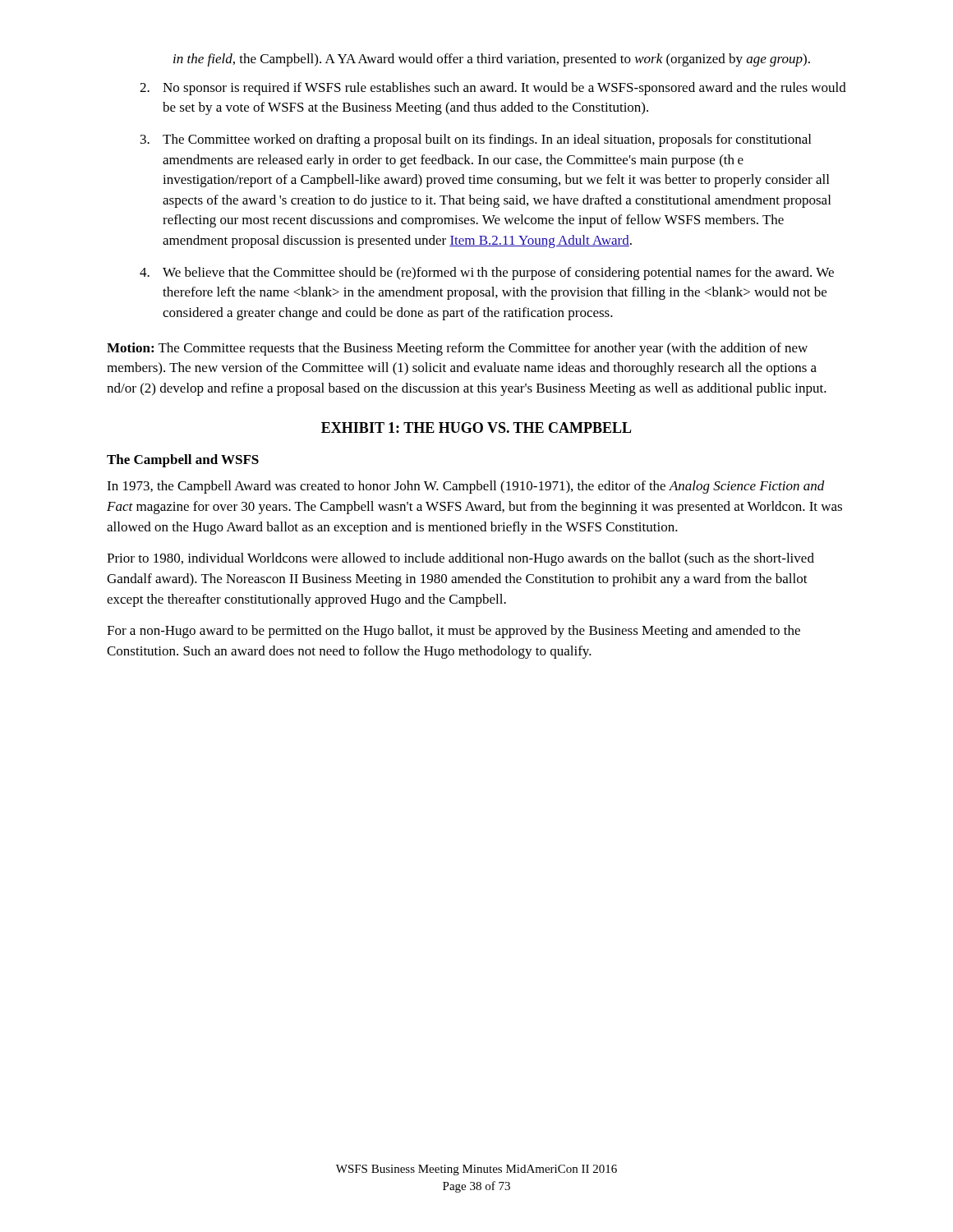Locate the list item with the text "3. The Committee worked"
953x1232 pixels.
493,190
